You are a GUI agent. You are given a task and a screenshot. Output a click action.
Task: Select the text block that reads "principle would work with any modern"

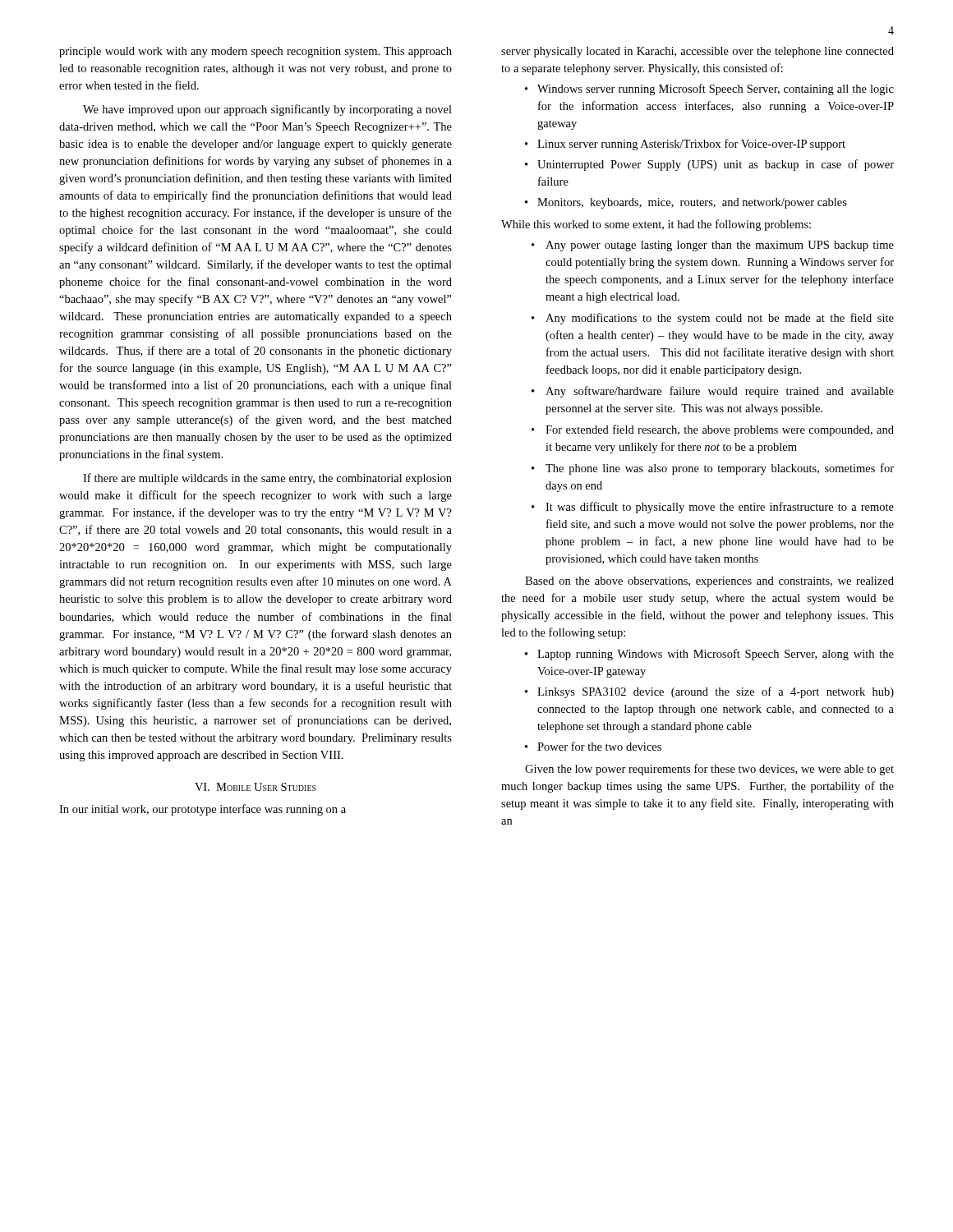[x=255, y=69]
